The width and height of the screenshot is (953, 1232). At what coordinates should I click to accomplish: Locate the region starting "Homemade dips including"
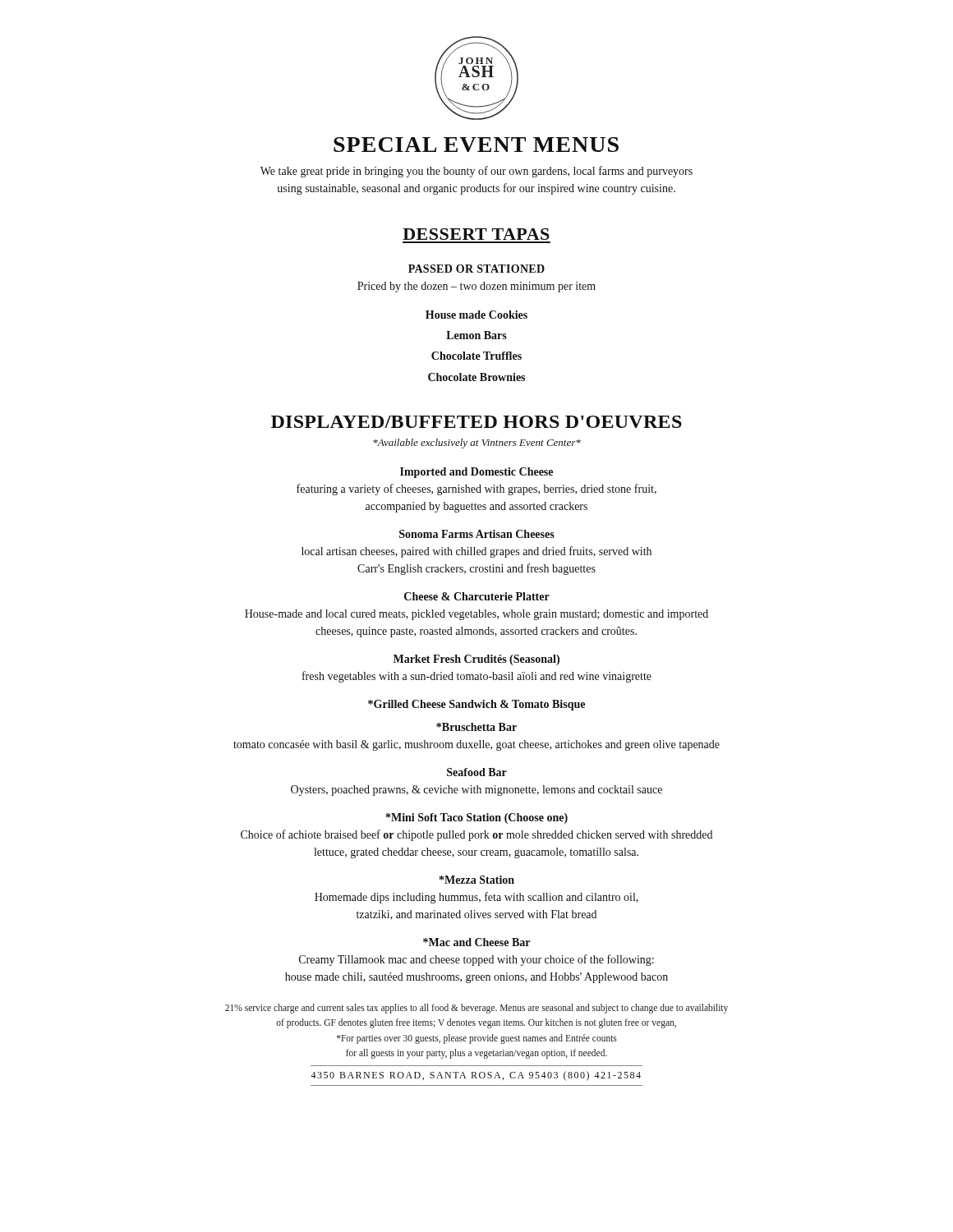click(476, 906)
